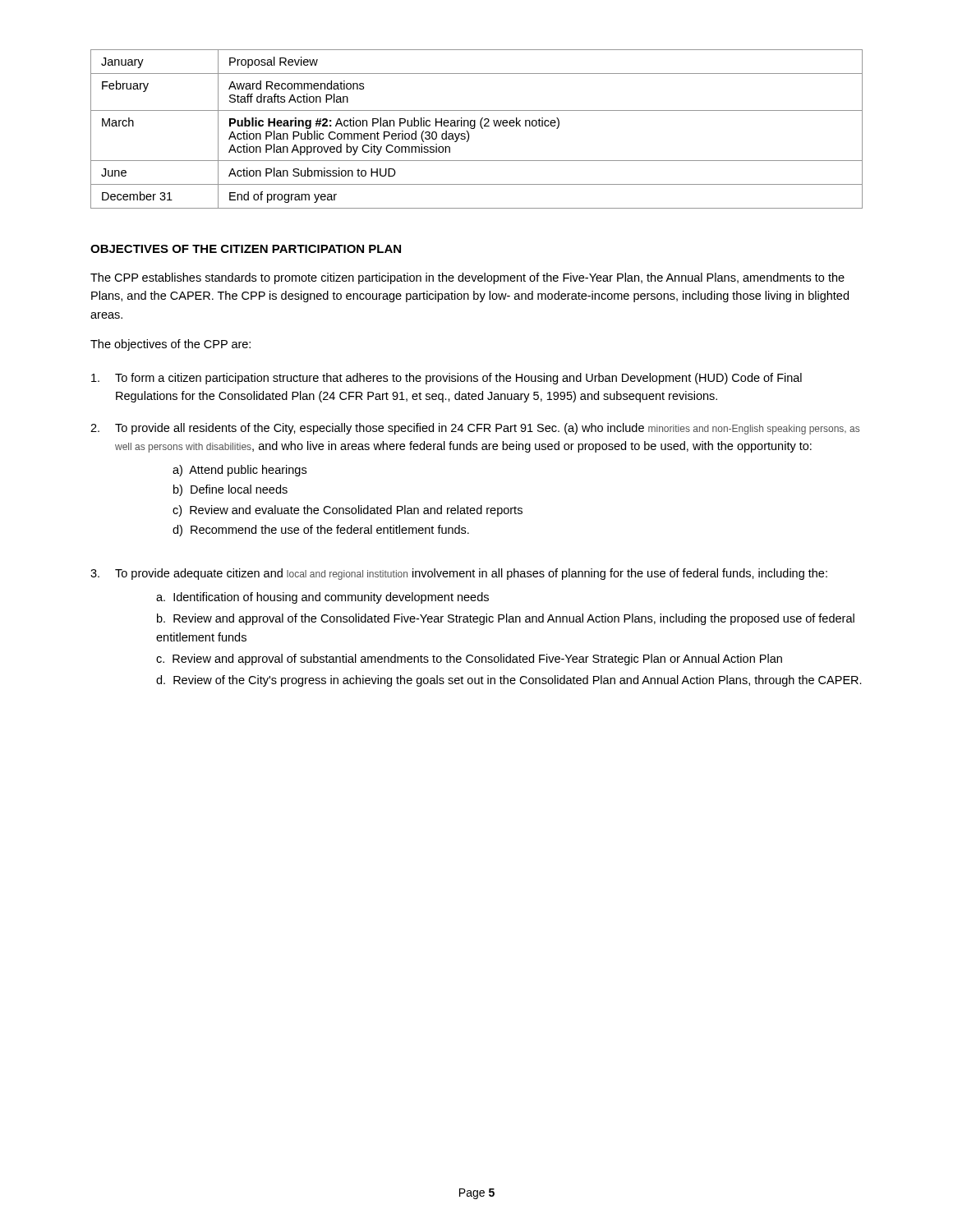
Task: Navigate to the element starting "To form a citizen participation"
Action: 476,387
